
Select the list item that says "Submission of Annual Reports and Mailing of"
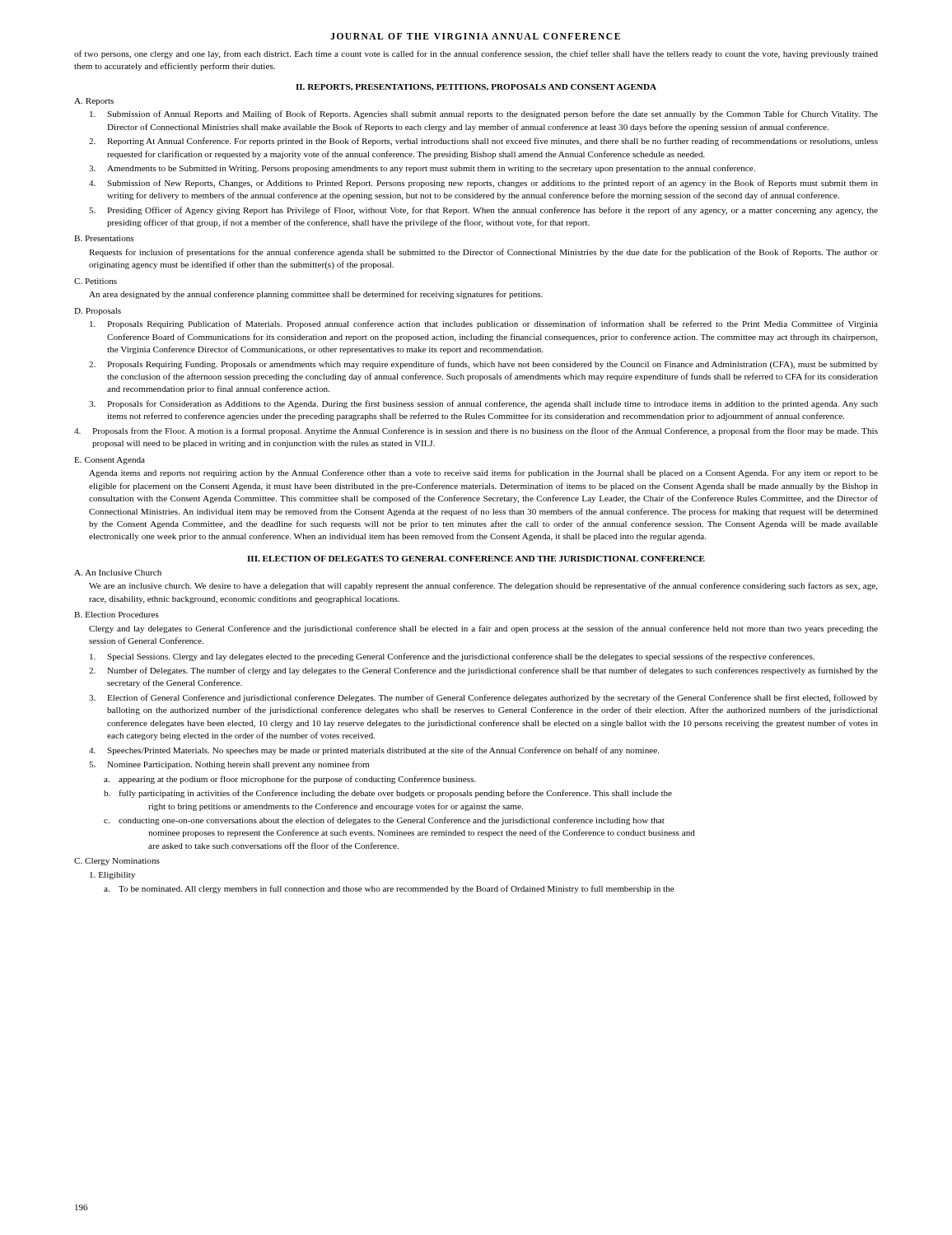(x=483, y=121)
